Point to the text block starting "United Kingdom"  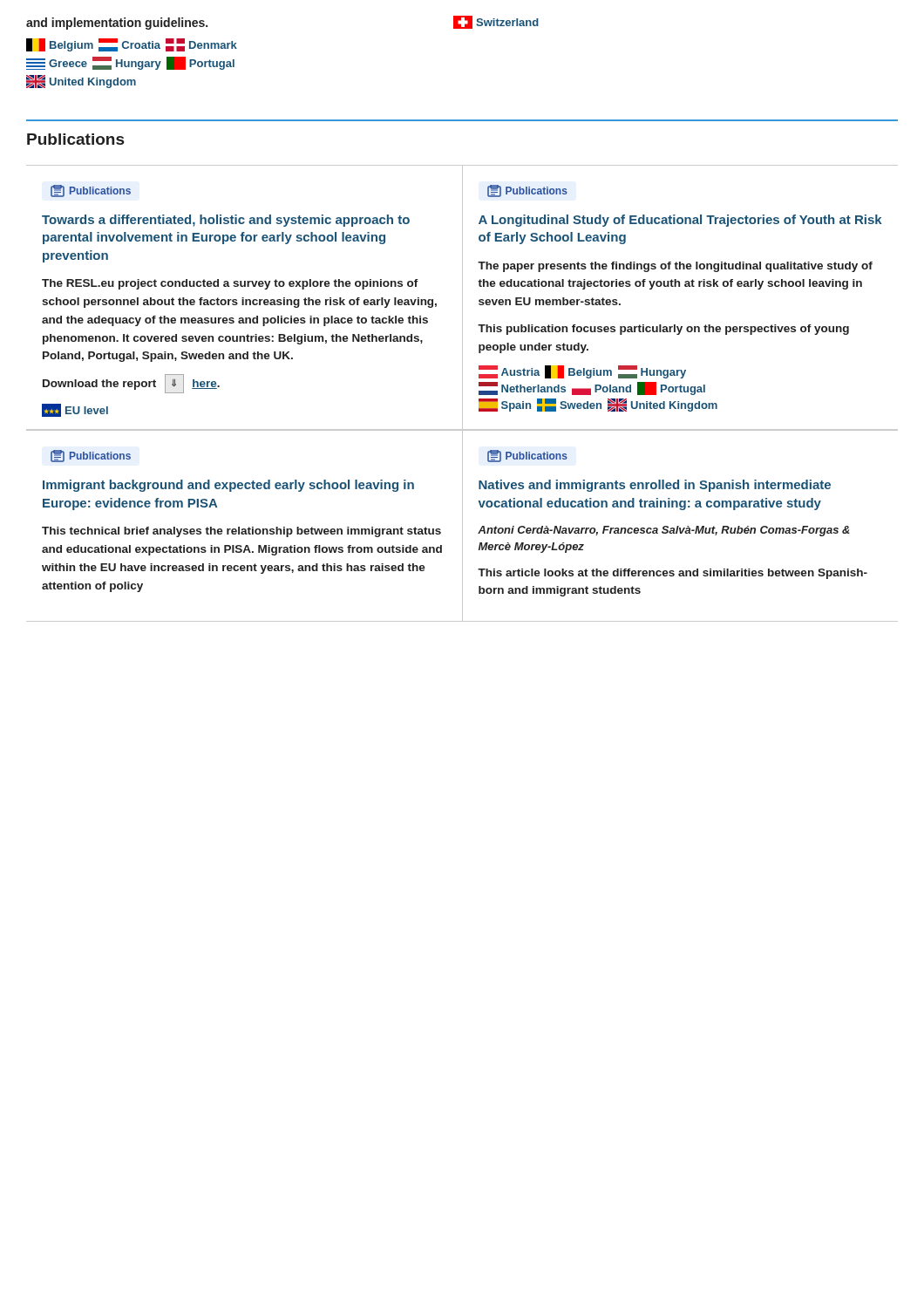coord(81,81)
